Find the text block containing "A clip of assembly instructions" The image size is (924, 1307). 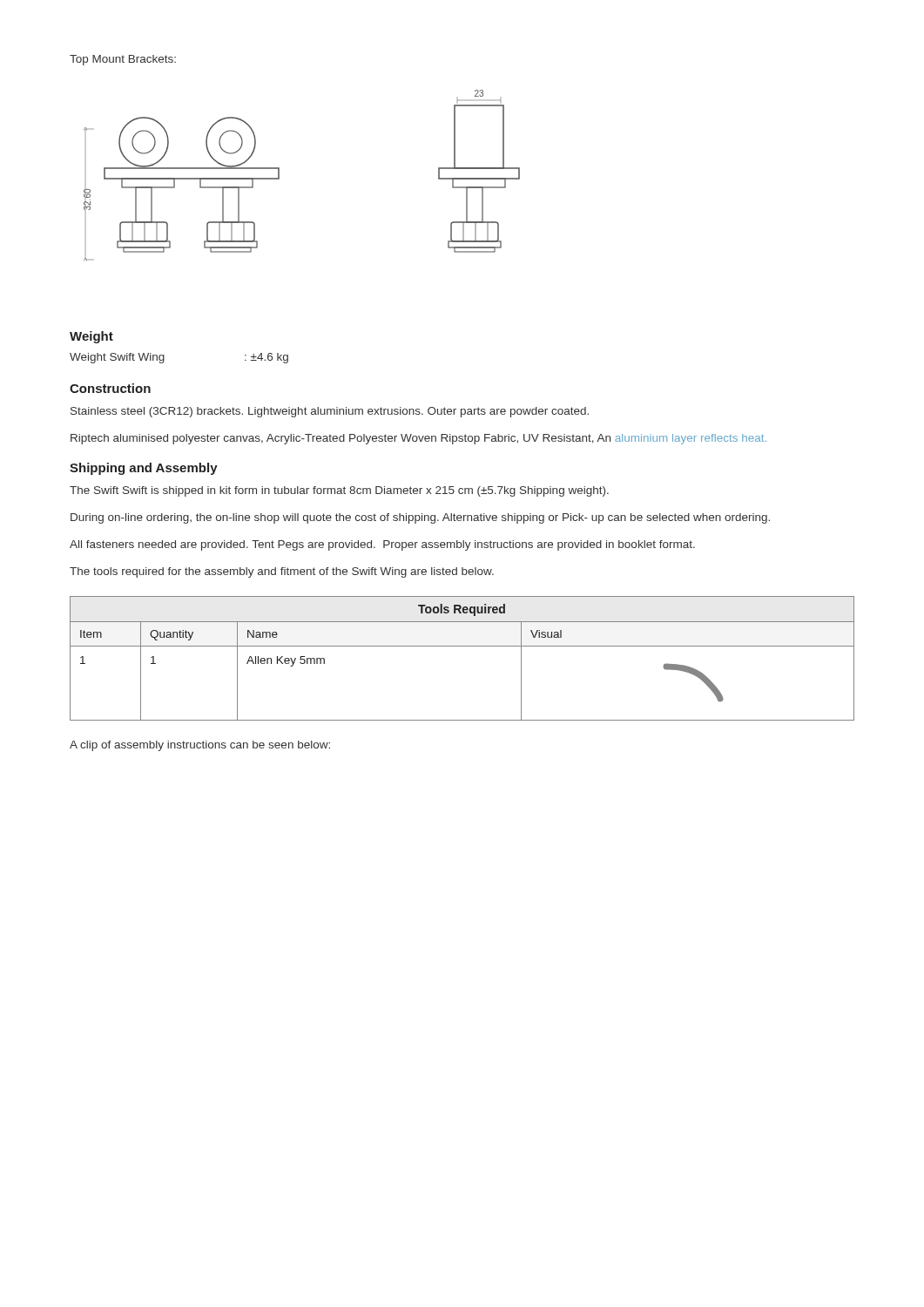click(x=200, y=745)
